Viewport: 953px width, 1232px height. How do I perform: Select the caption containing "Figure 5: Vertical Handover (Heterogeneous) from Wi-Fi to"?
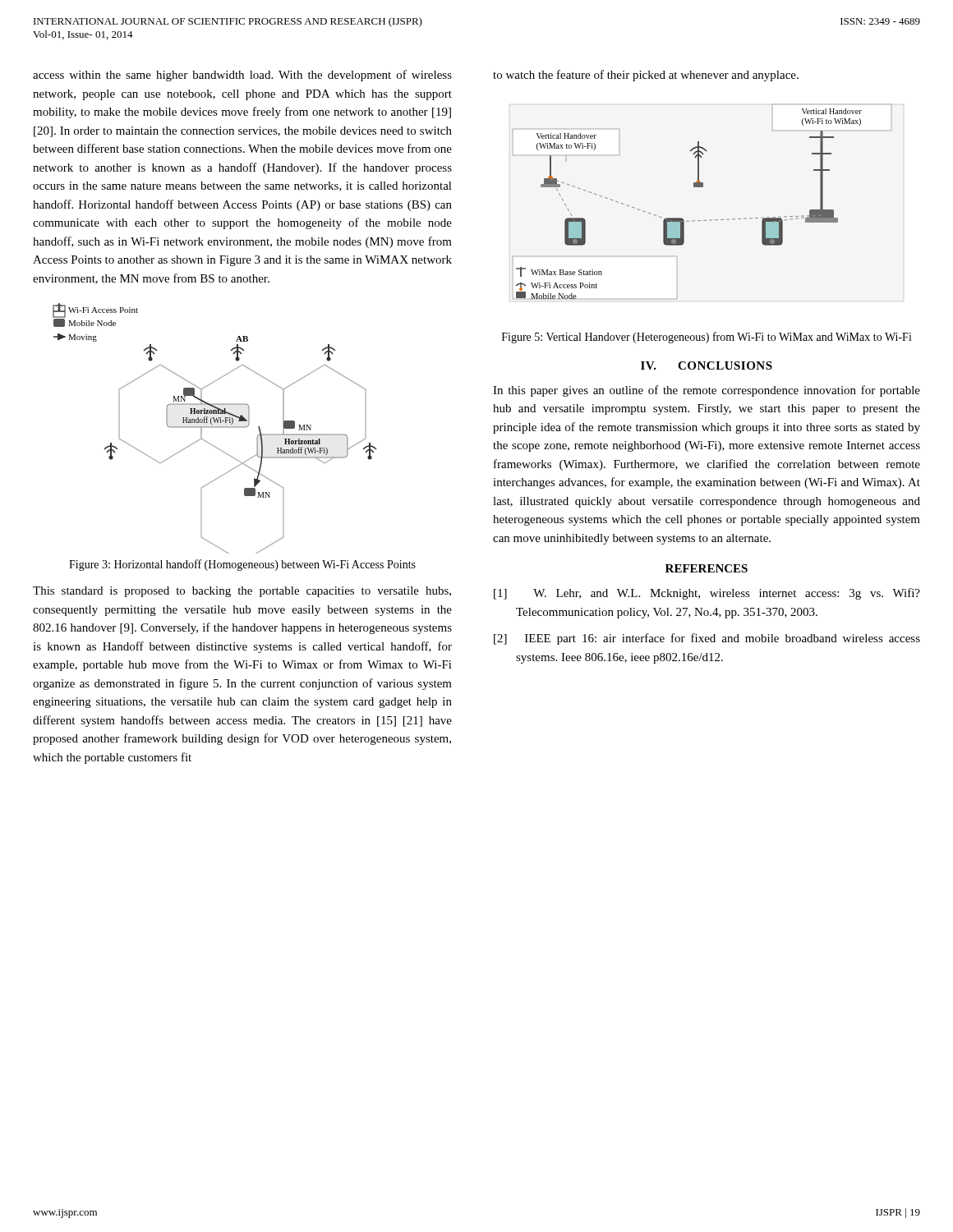[x=707, y=337]
